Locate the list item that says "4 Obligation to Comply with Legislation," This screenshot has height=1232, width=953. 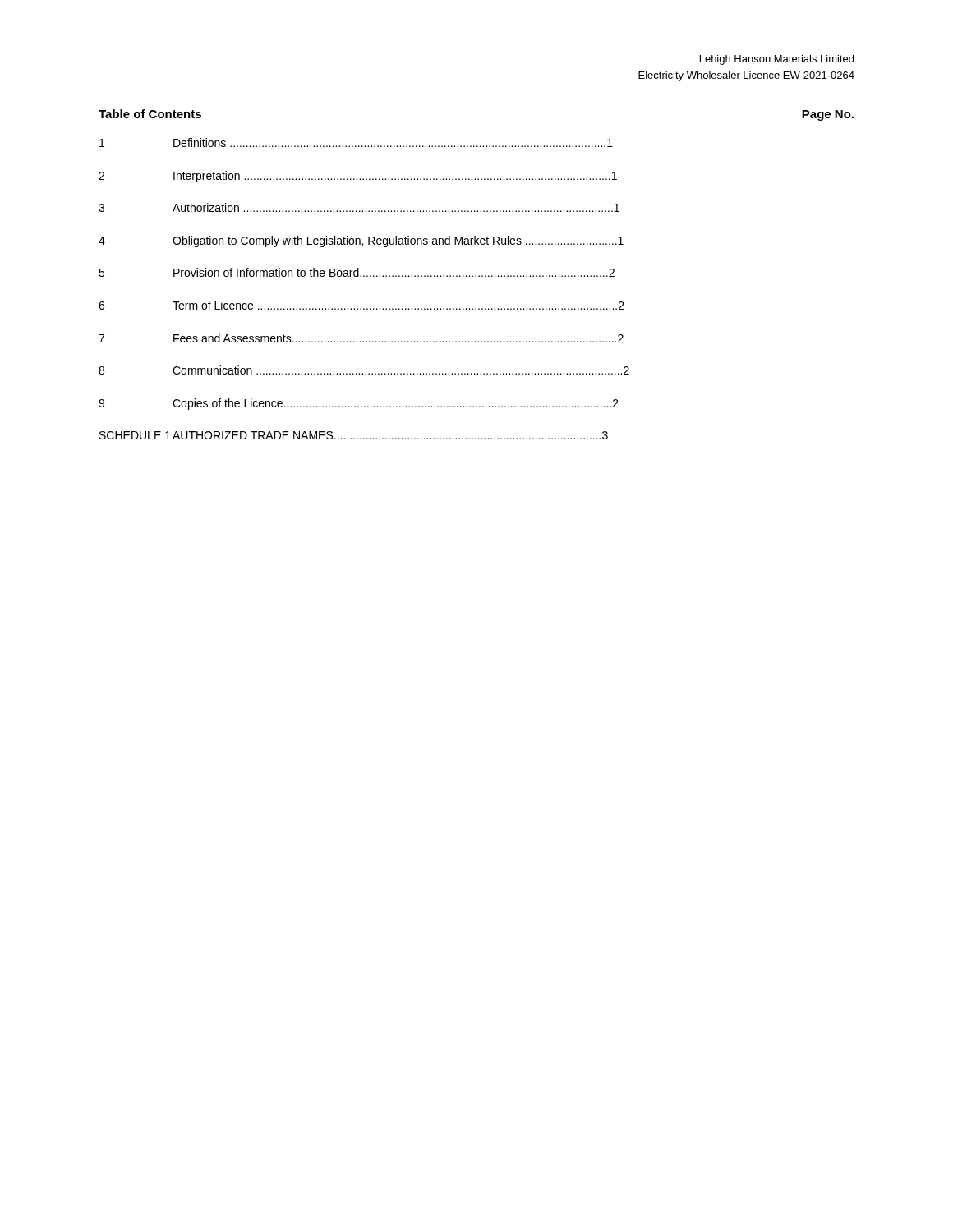point(476,241)
